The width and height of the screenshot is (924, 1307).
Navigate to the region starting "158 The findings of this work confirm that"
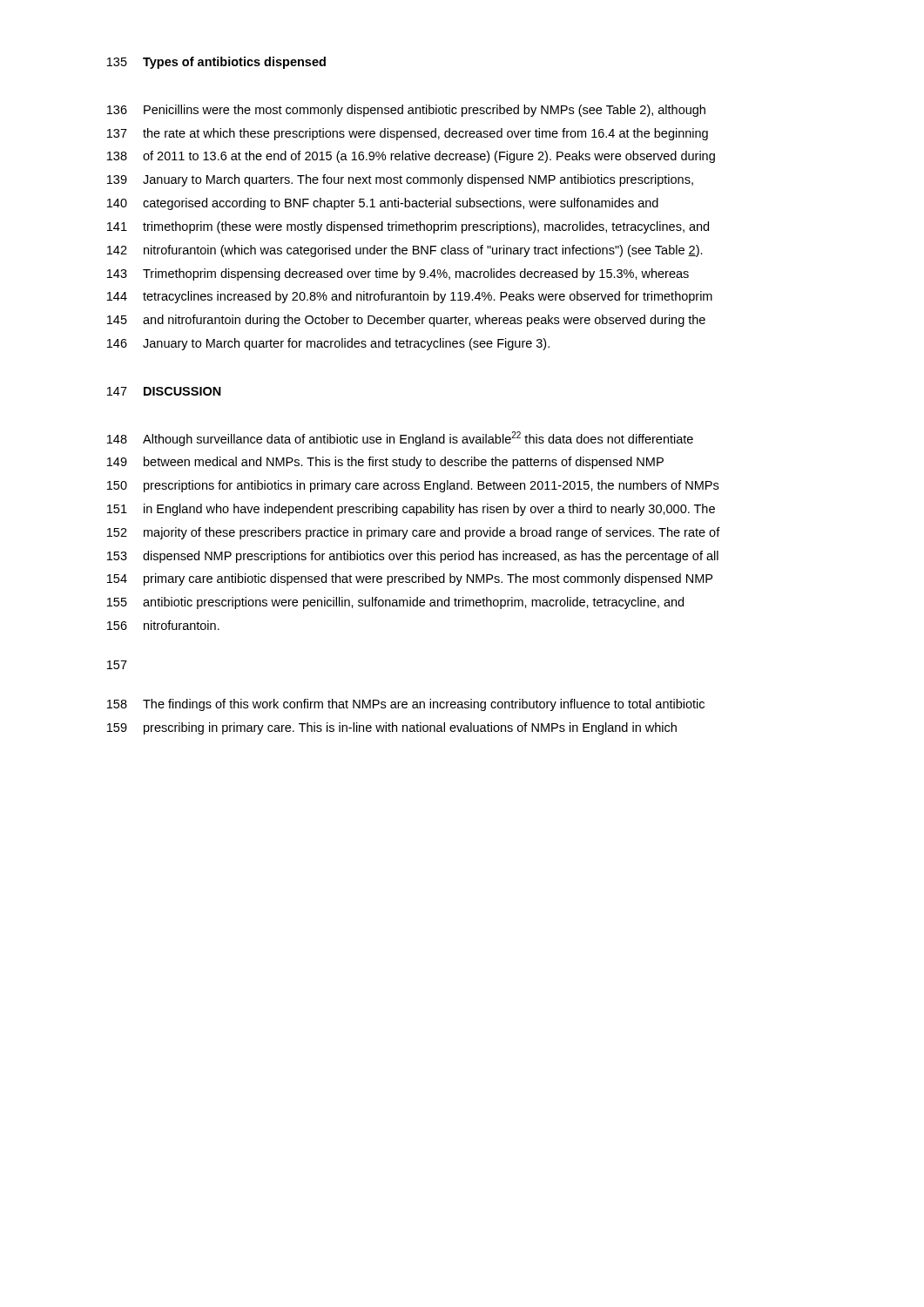[x=462, y=716]
